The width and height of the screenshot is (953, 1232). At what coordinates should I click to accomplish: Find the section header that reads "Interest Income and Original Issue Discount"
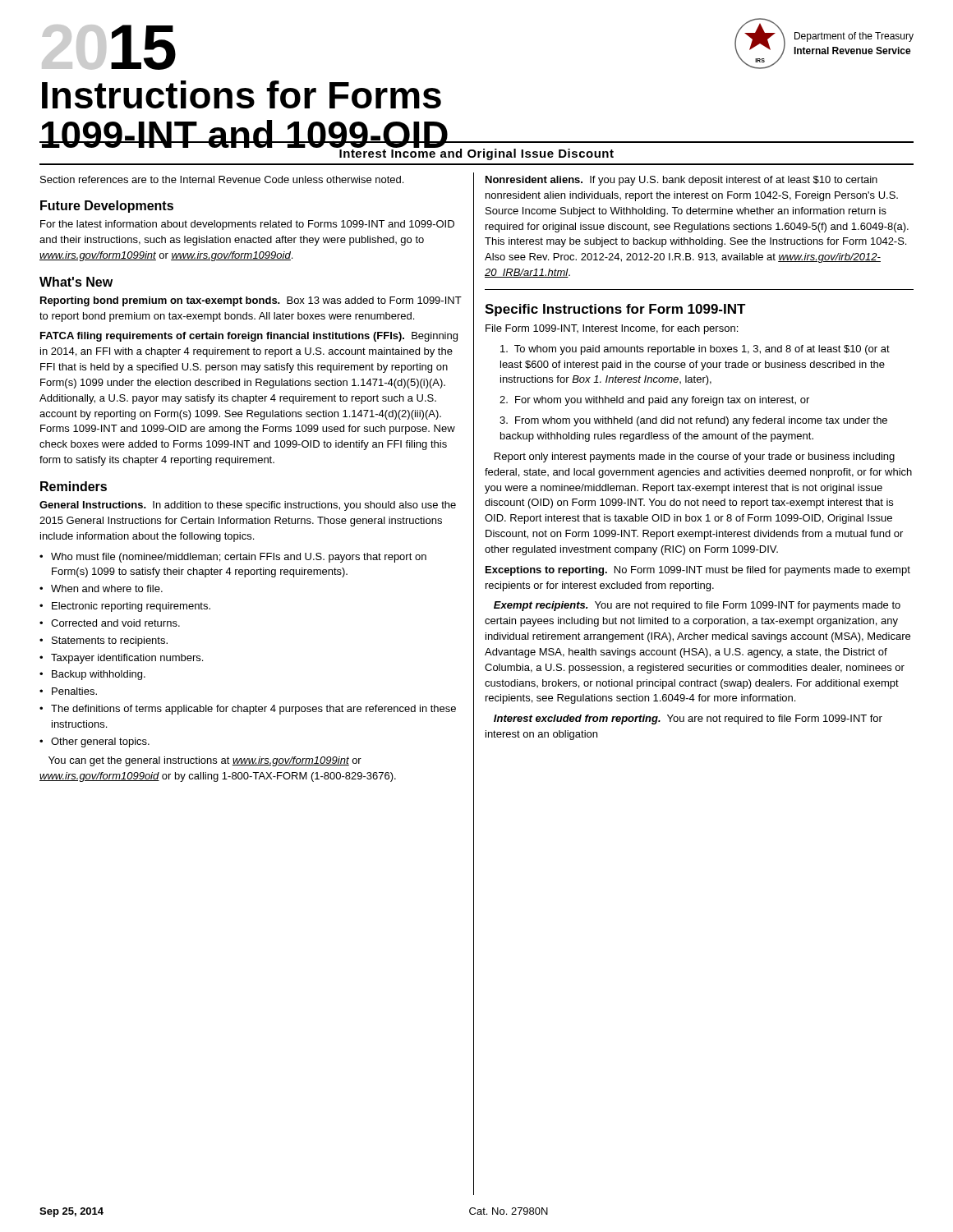[x=476, y=153]
